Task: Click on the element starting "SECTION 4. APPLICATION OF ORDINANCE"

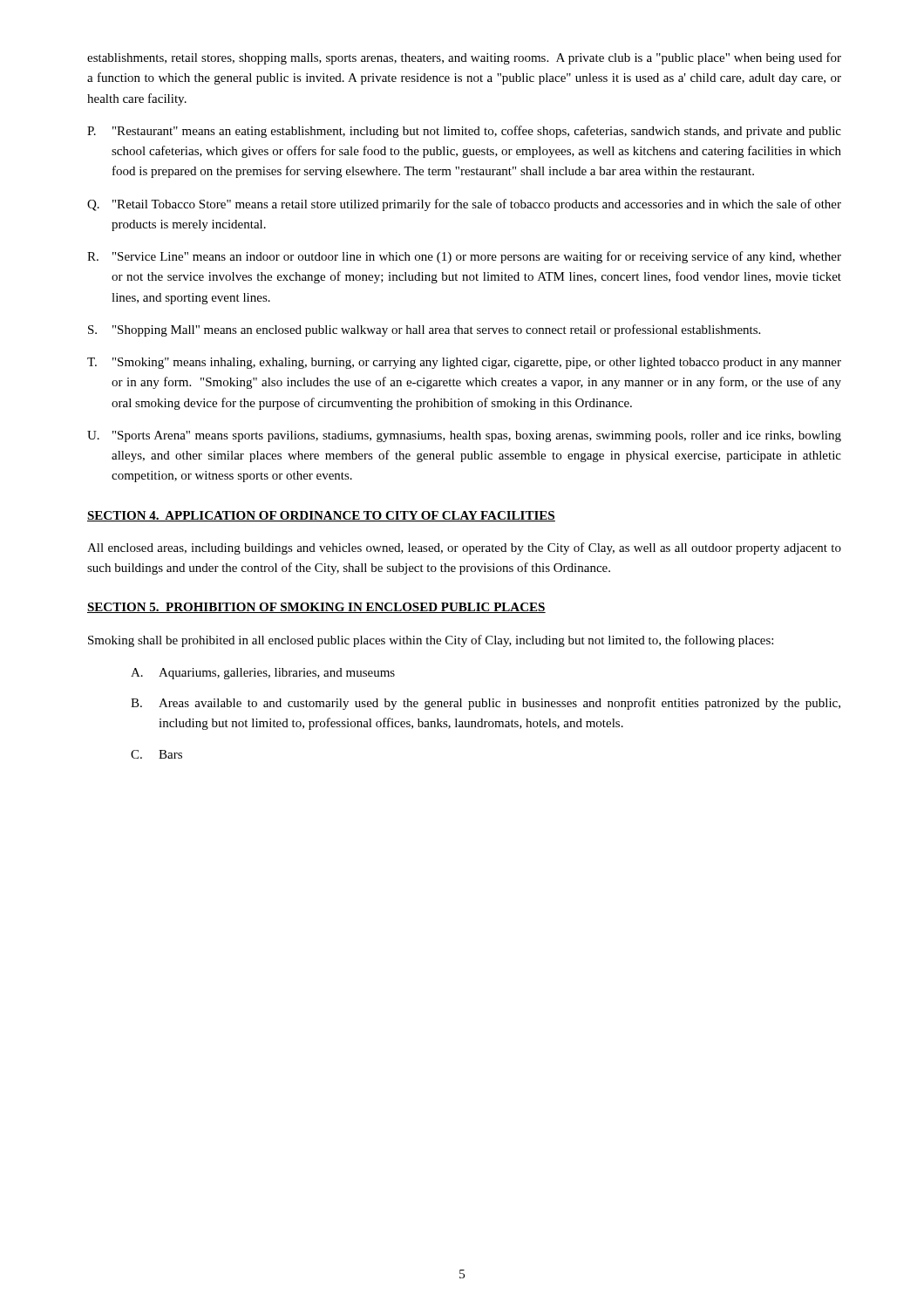Action: click(x=321, y=515)
